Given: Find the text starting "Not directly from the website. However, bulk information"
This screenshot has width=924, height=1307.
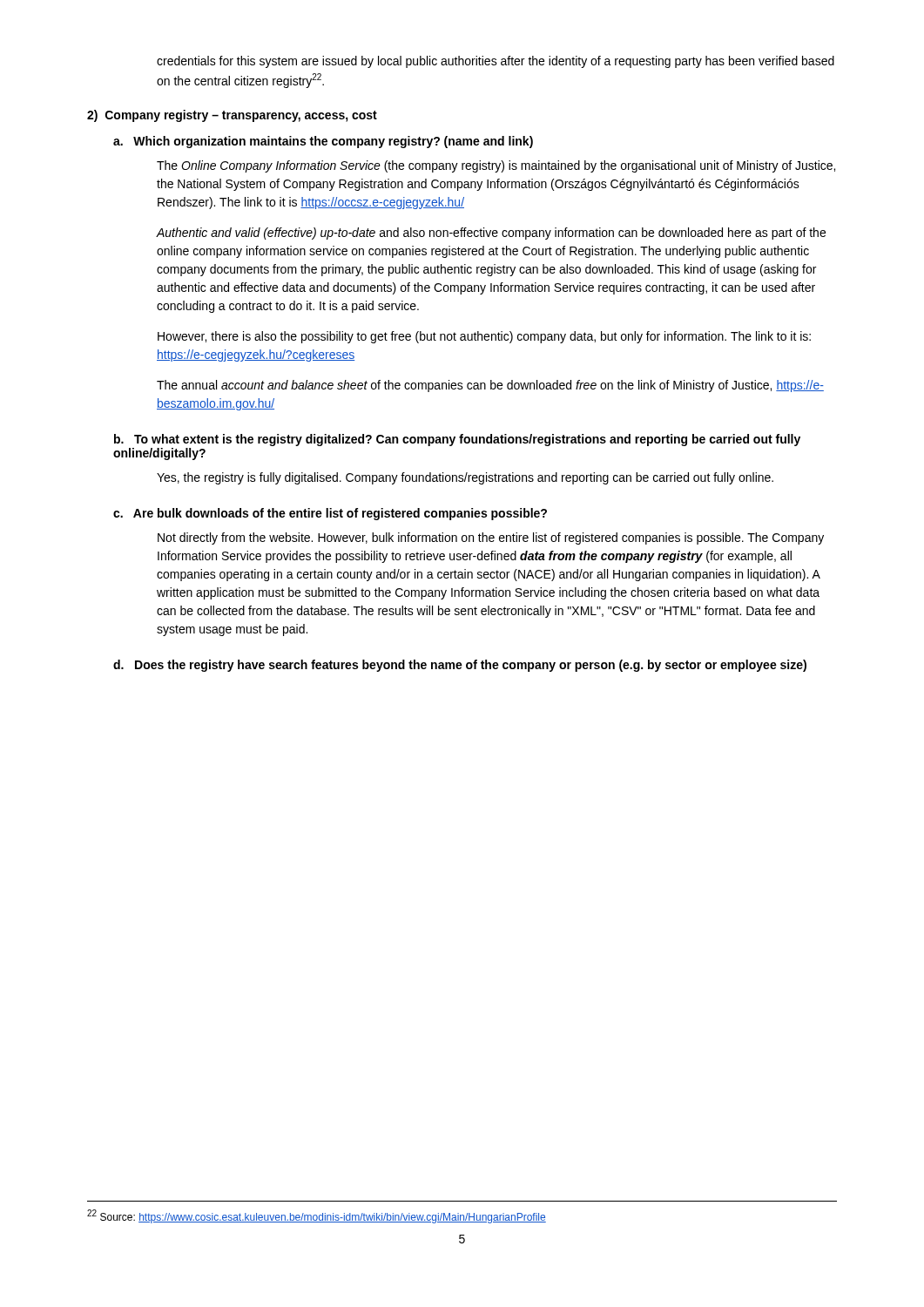Looking at the screenshot, I should 497,583.
